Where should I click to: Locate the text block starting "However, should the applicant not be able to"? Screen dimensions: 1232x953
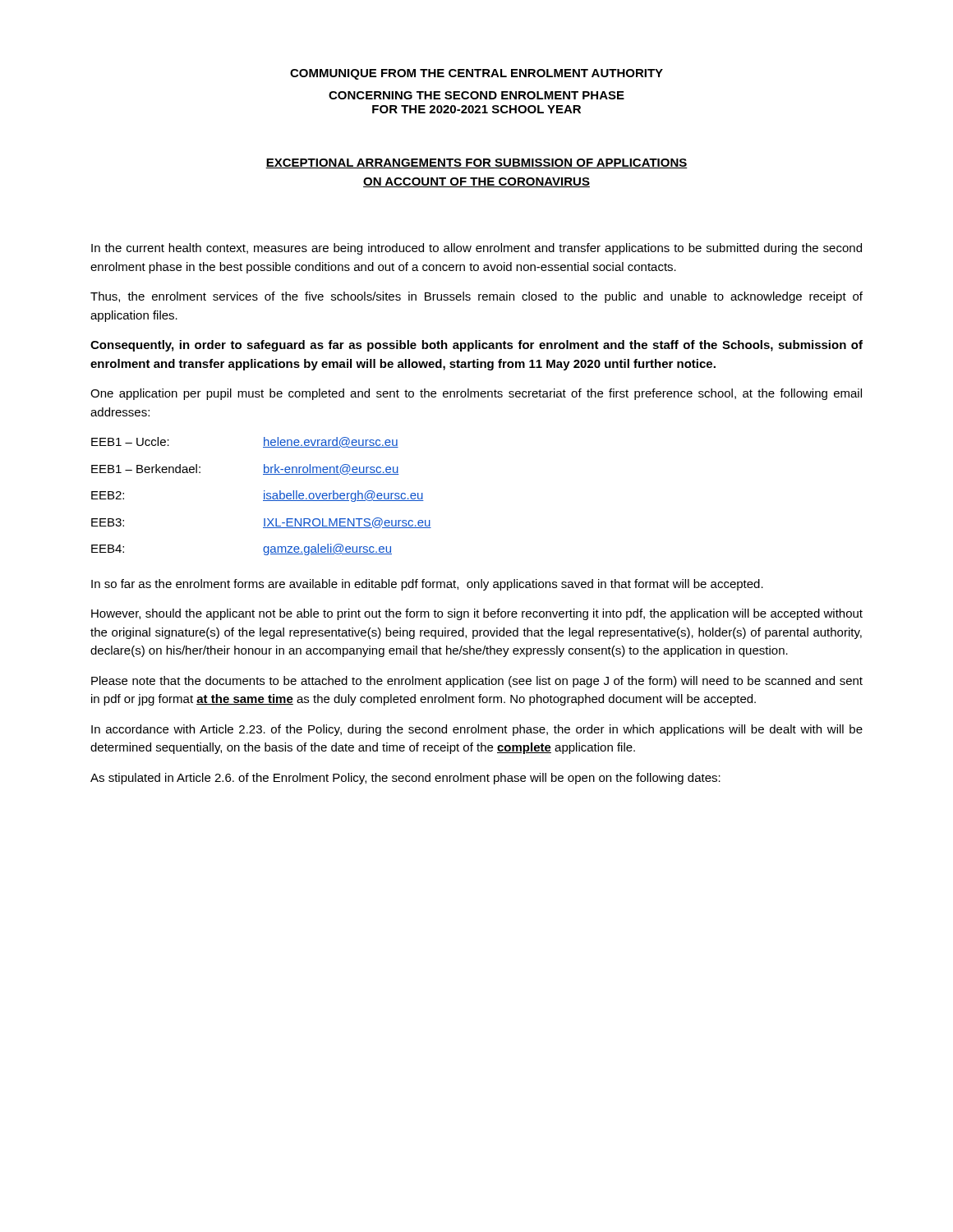click(x=476, y=632)
